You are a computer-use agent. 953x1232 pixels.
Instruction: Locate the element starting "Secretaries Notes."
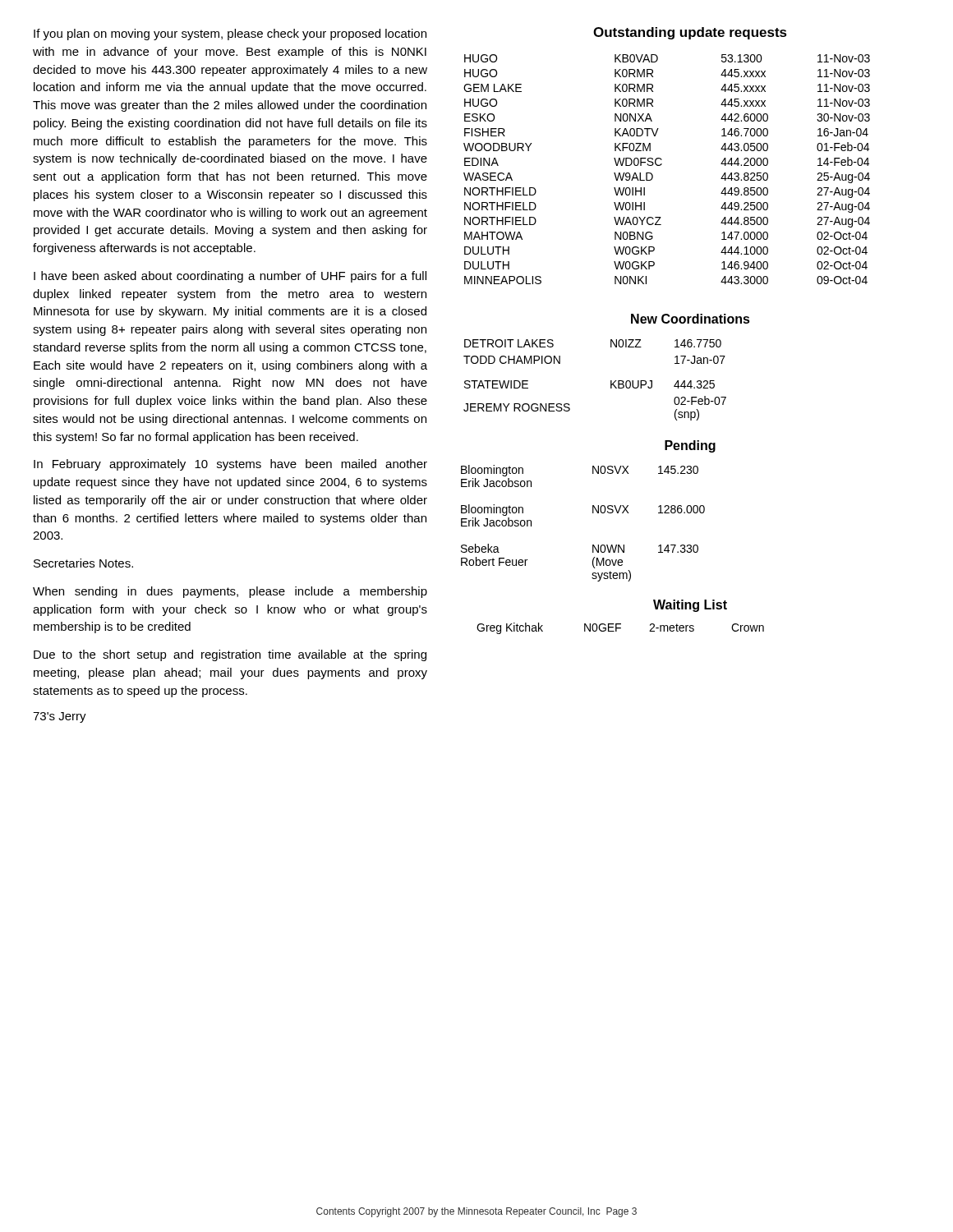(83, 563)
